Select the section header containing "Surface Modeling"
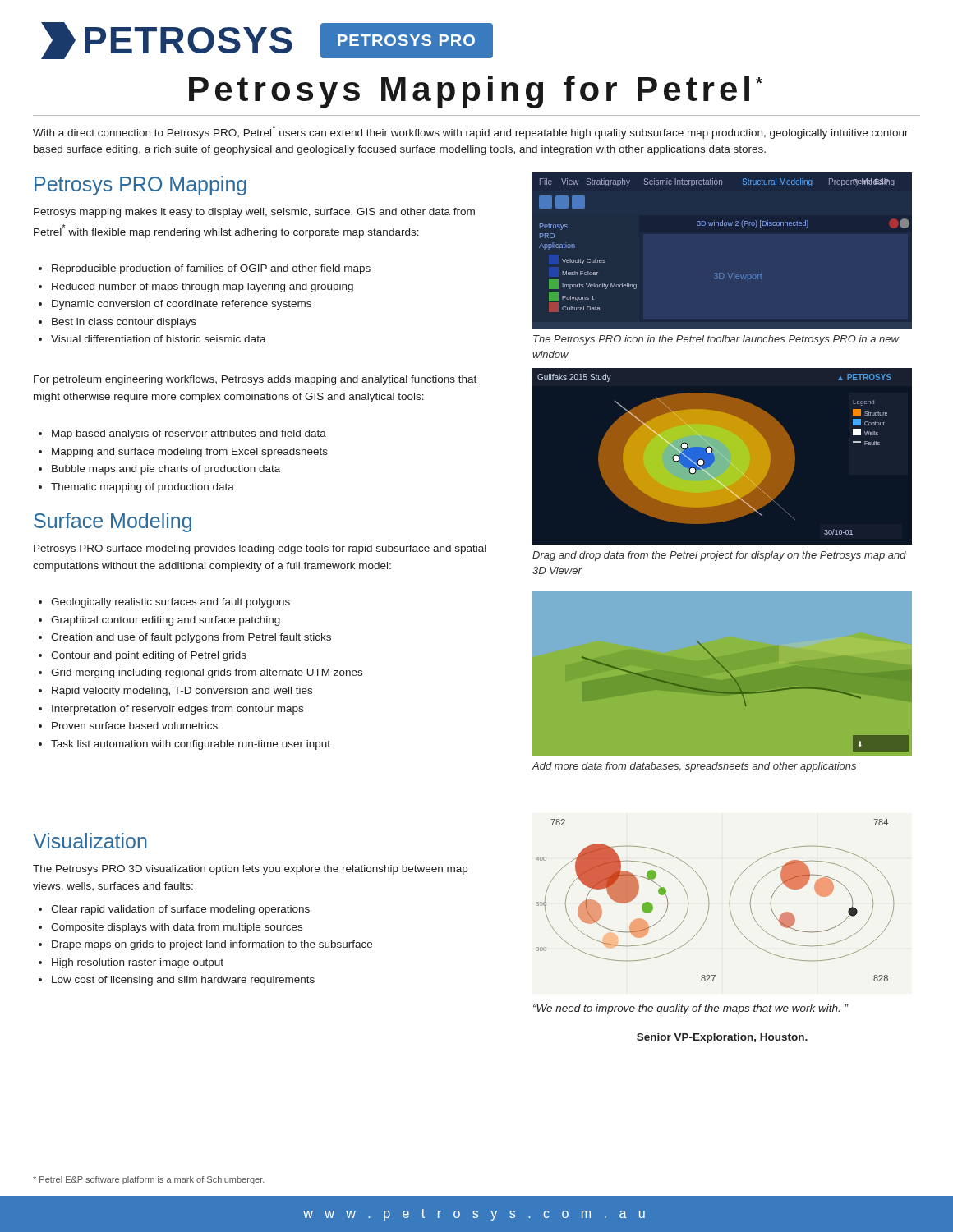This screenshot has width=953, height=1232. coord(113,521)
